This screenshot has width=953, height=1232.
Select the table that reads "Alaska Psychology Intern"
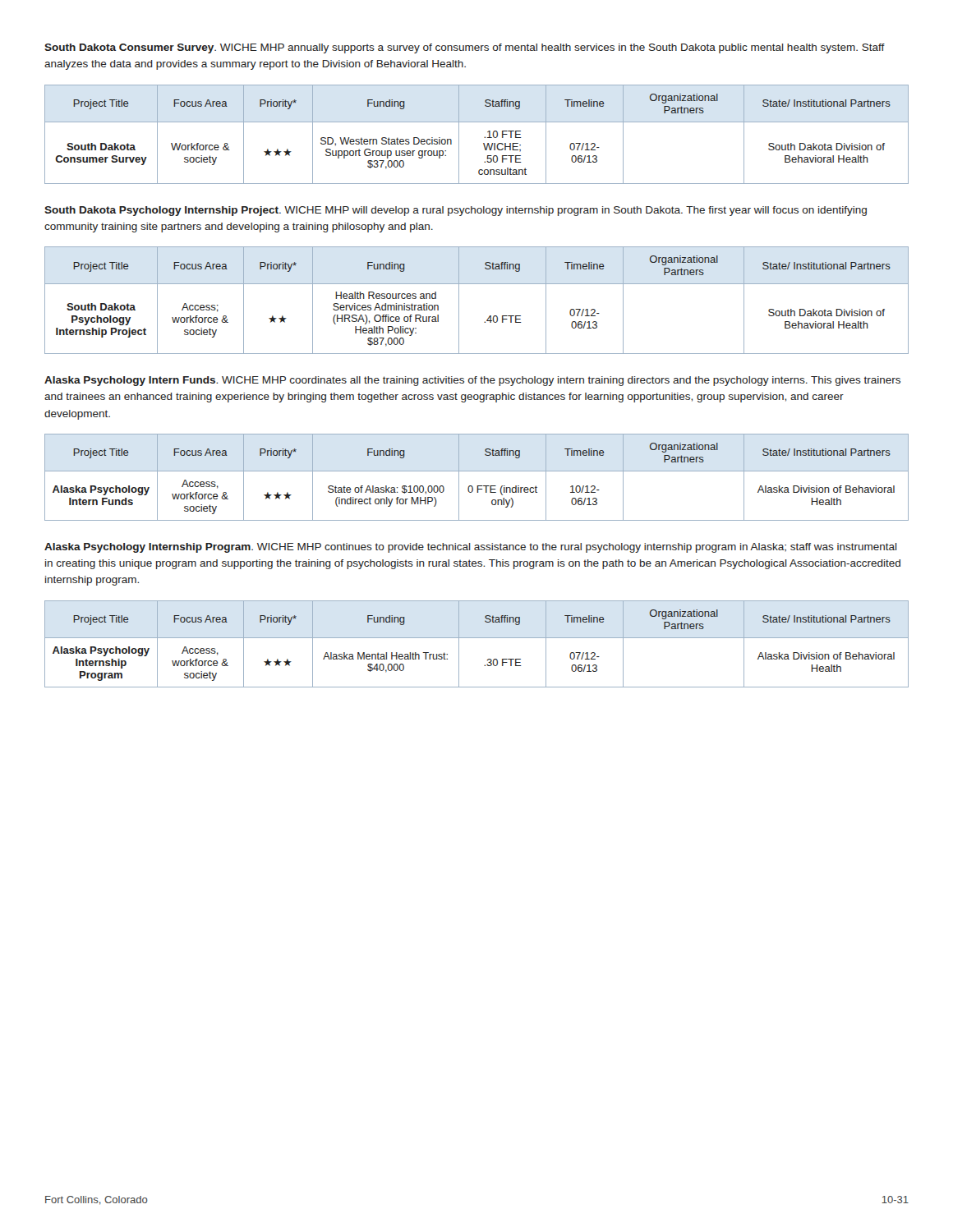coord(476,477)
